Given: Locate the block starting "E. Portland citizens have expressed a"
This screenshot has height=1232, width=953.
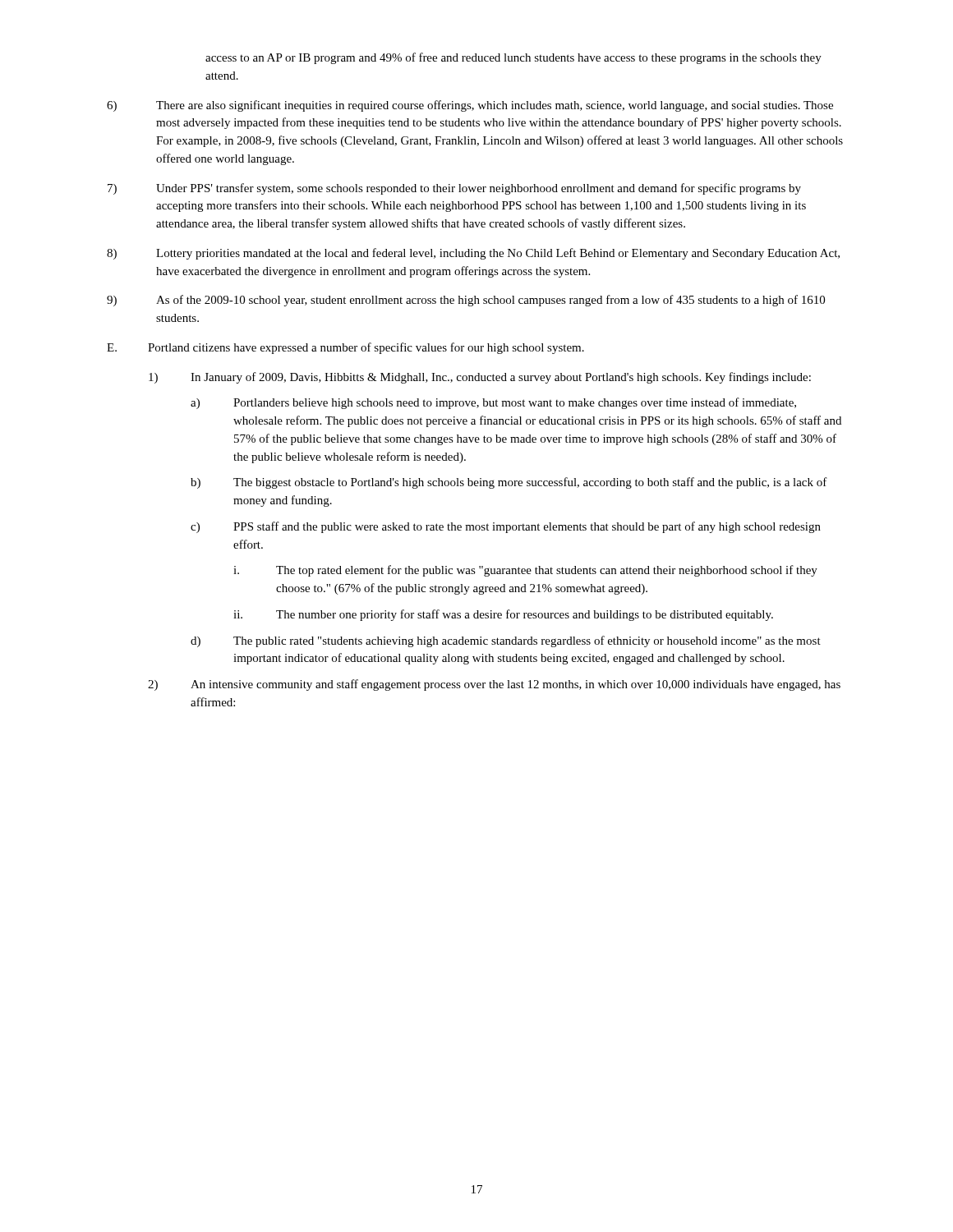Looking at the screenshot, I should pos(476,348).
